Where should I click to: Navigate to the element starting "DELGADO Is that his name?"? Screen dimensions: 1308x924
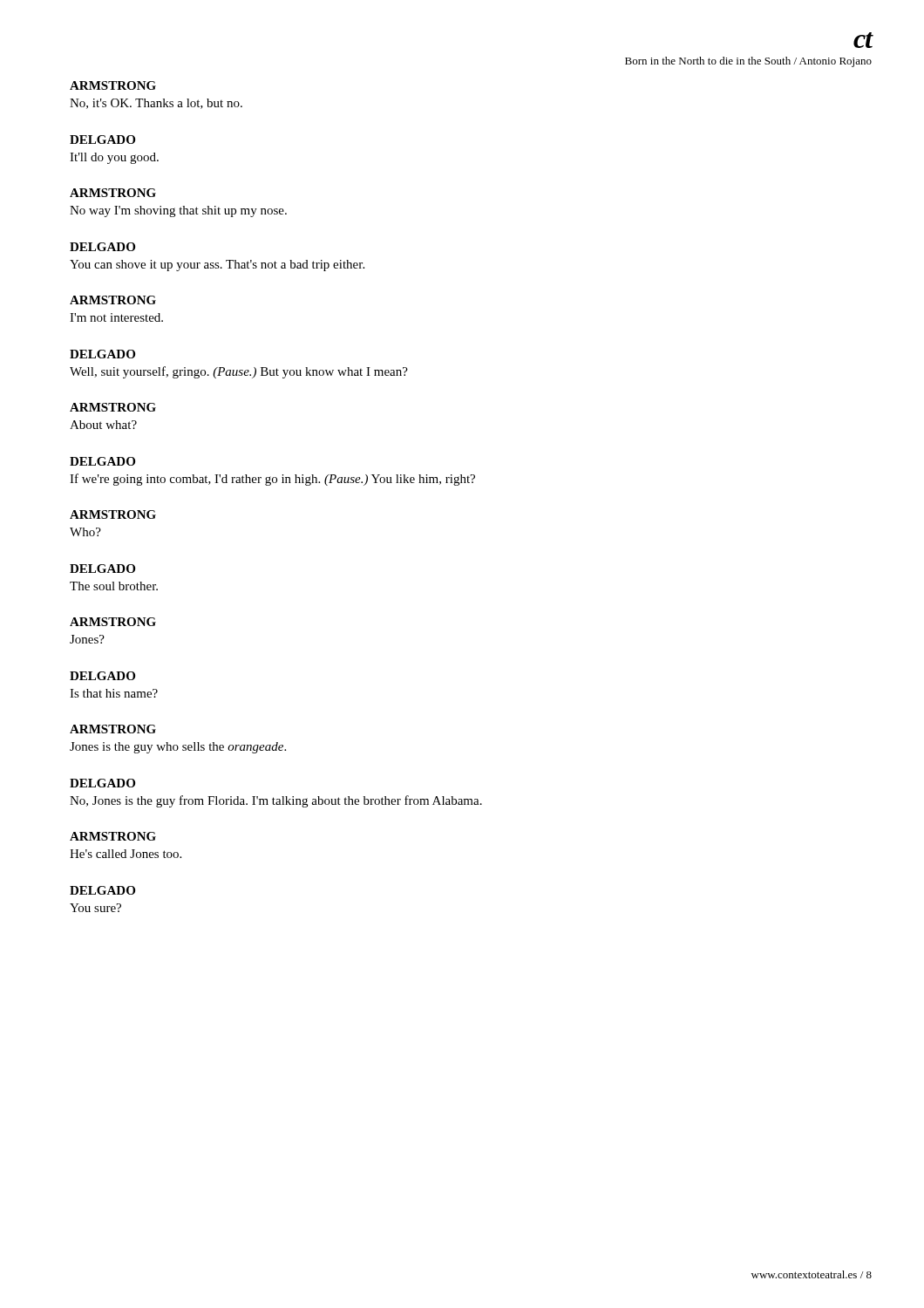tap(102, 676)
